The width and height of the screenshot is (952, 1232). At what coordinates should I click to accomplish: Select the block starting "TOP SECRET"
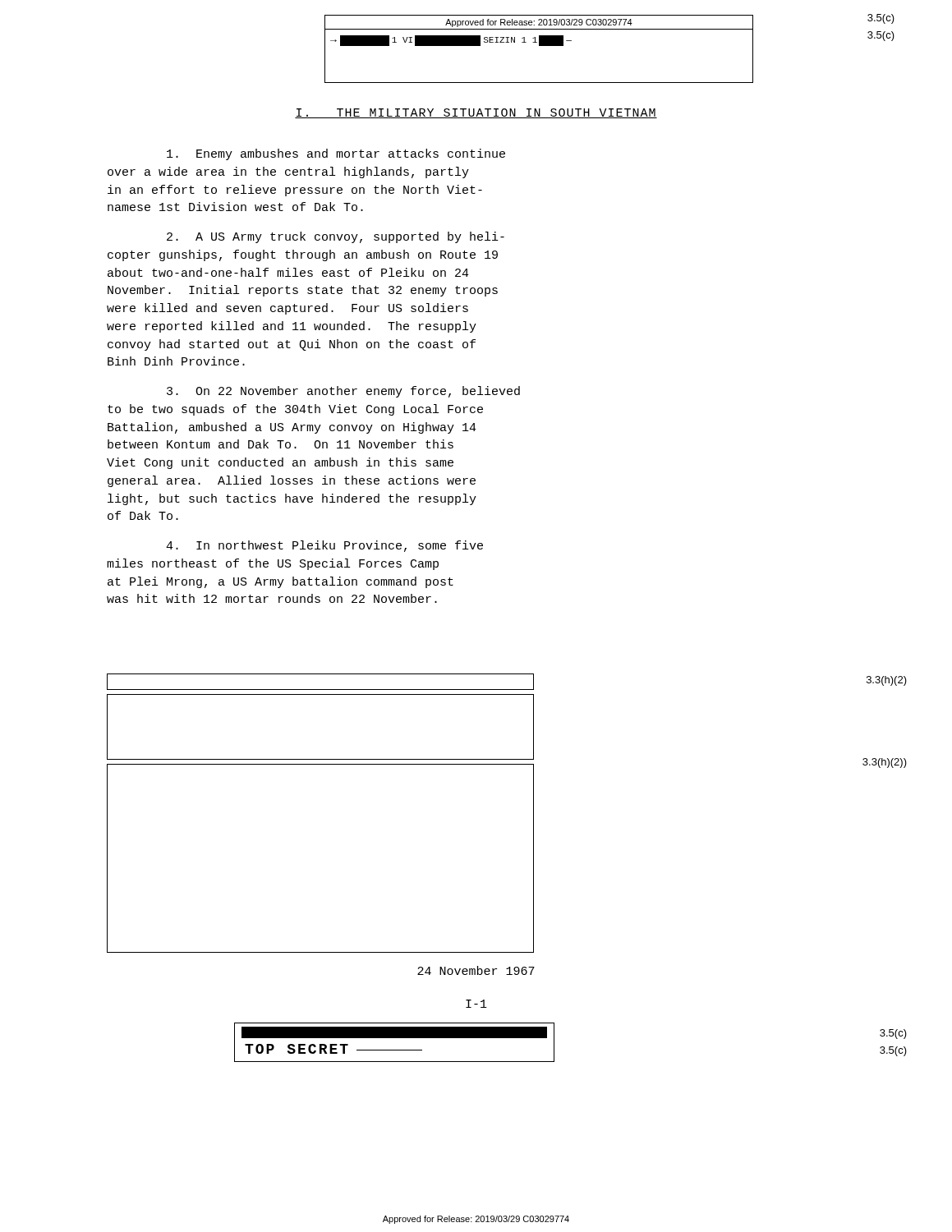[x=394, y=1044]
